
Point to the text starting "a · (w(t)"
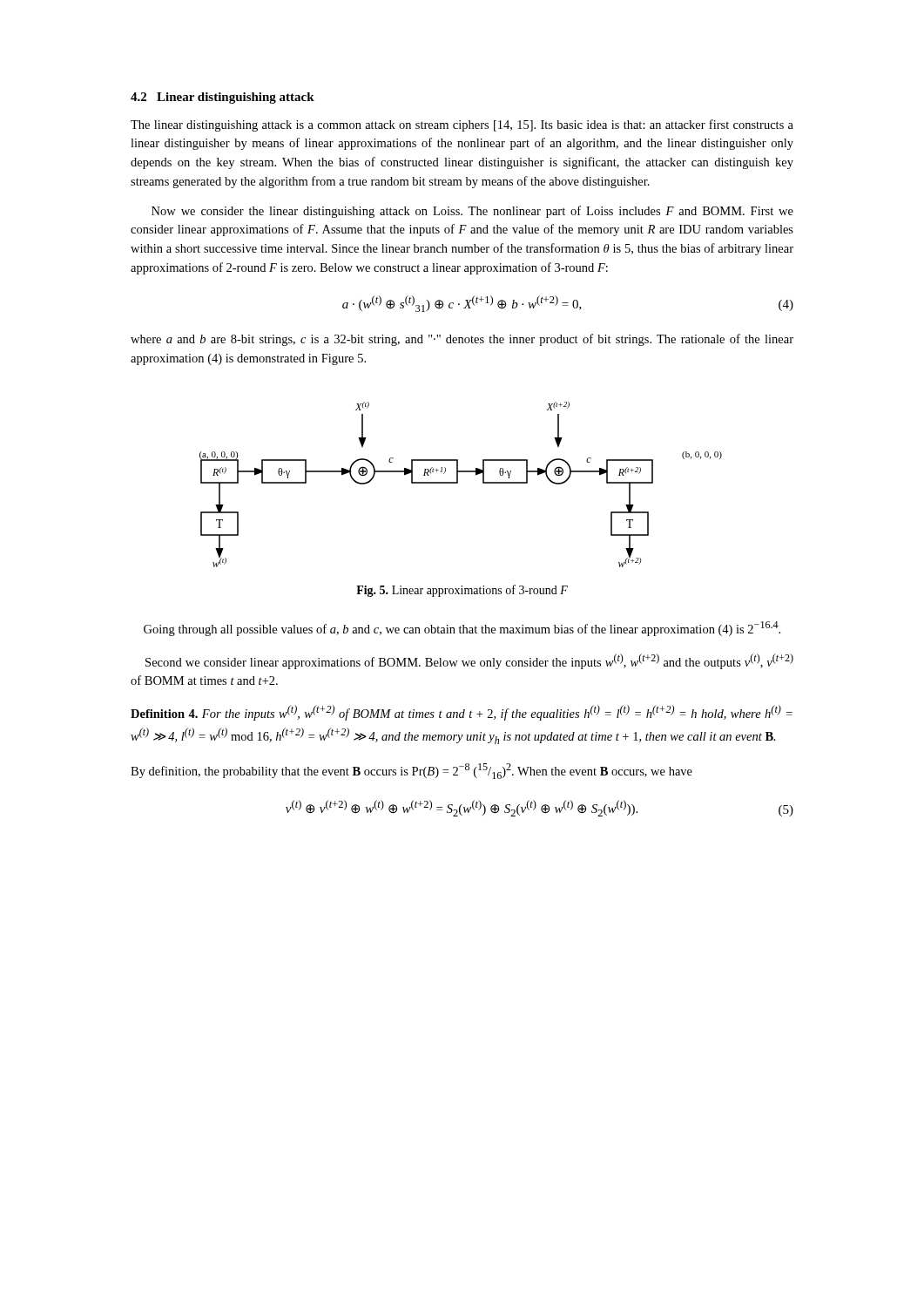tap(568, 304)
